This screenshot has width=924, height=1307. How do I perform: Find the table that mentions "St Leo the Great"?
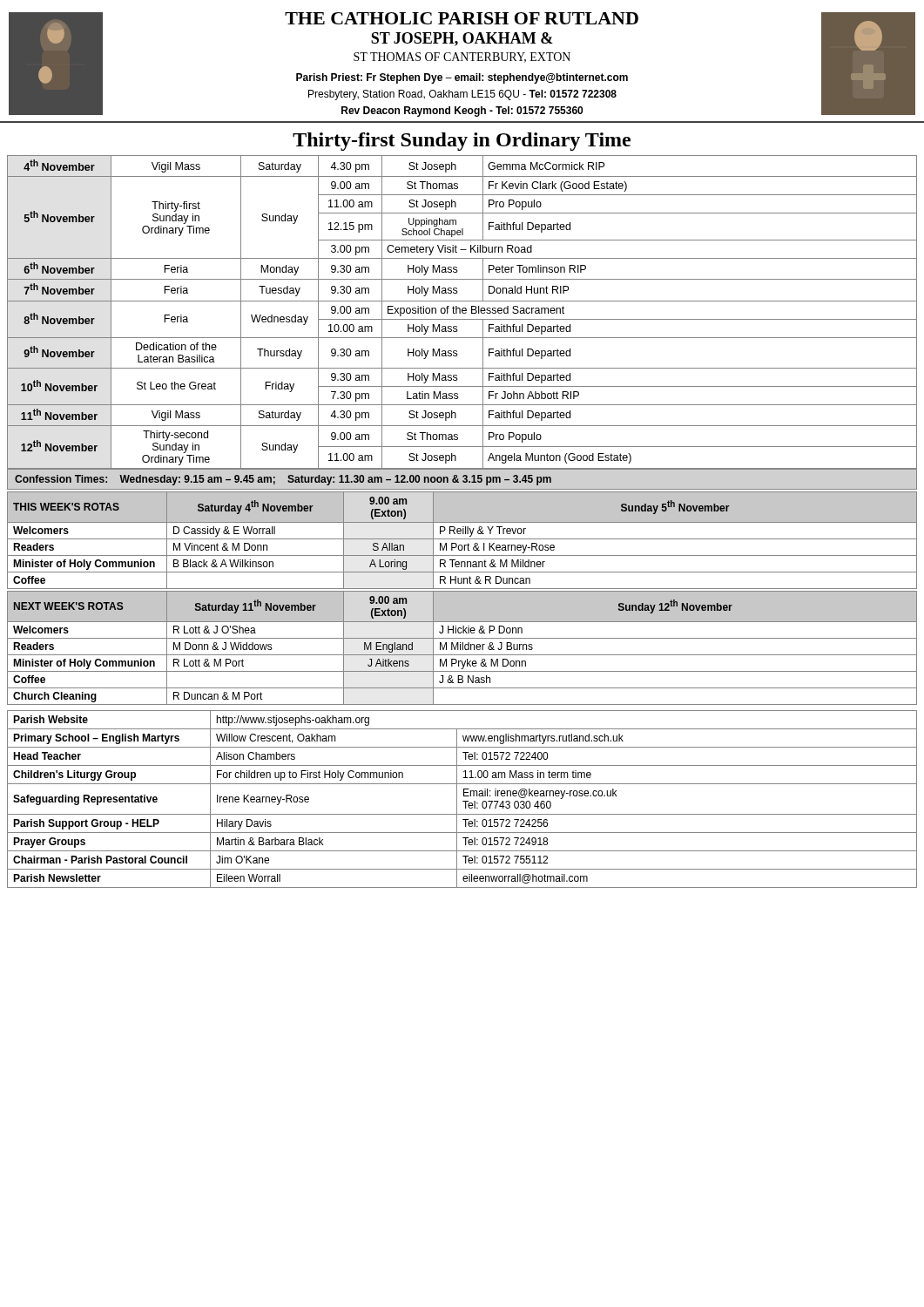pos(462,312)
